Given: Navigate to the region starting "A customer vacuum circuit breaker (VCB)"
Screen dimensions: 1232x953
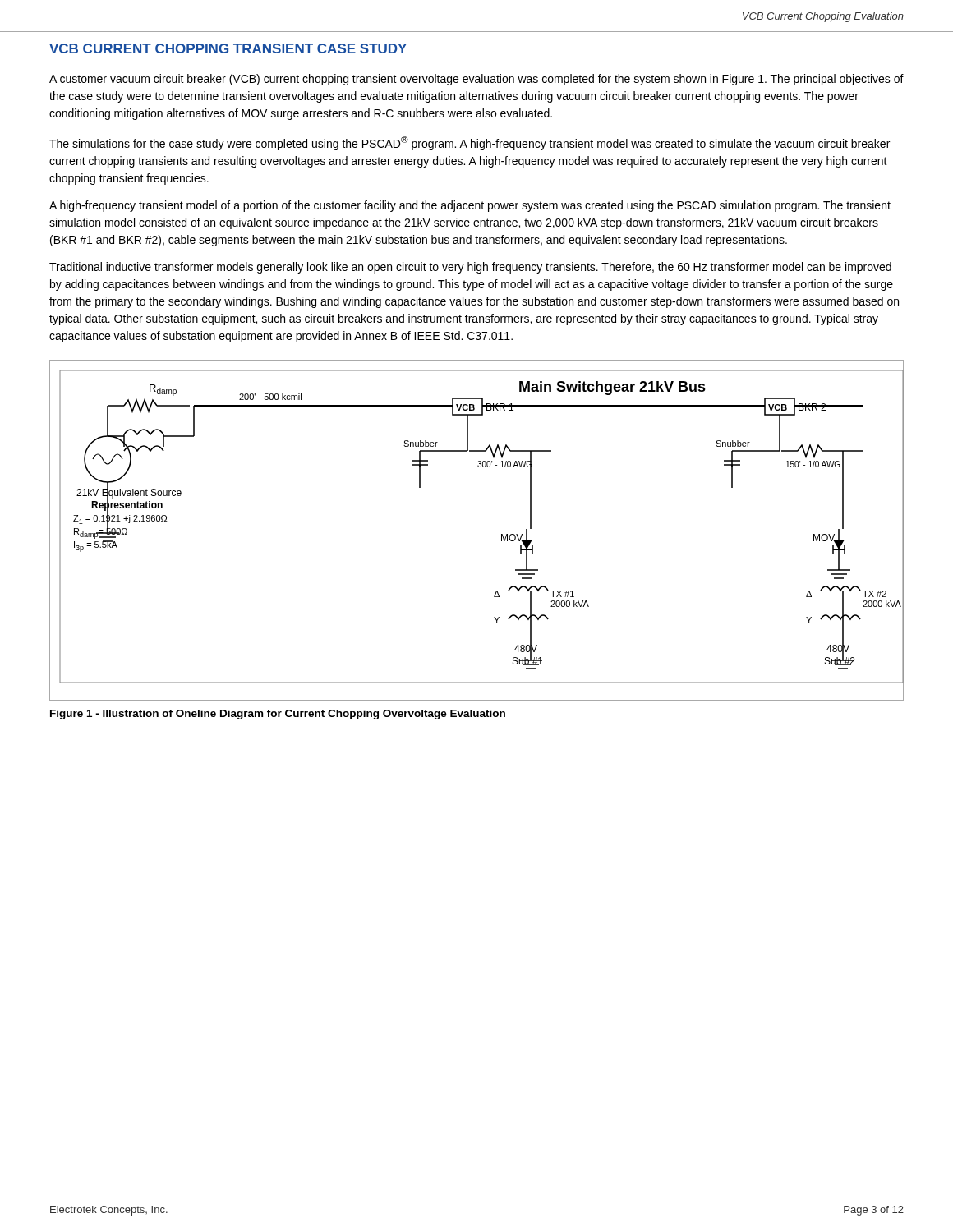Looking at the screenshot, I should [476, 96].
